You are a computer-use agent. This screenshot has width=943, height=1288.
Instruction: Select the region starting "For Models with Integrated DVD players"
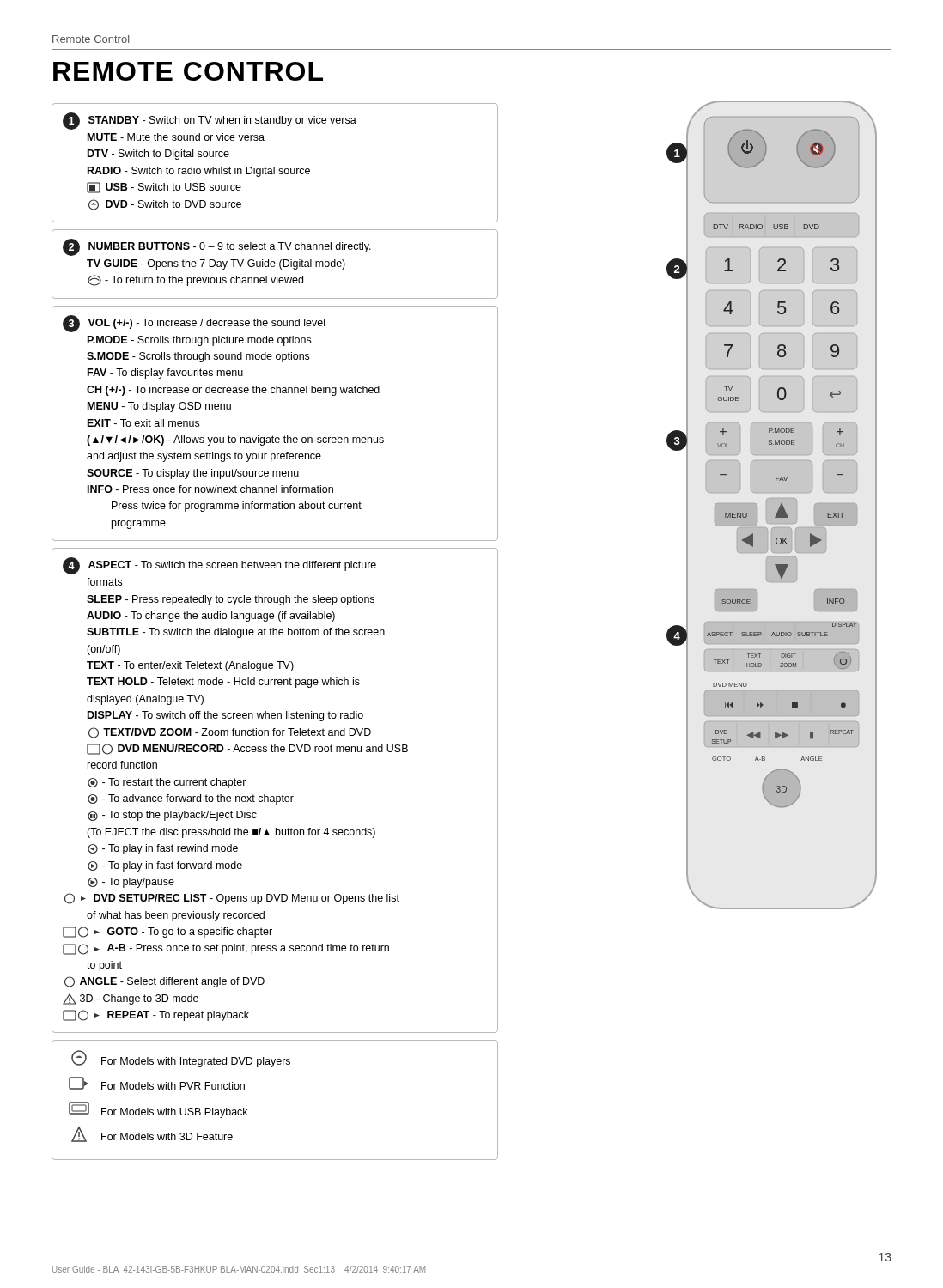click(181, 1059)
